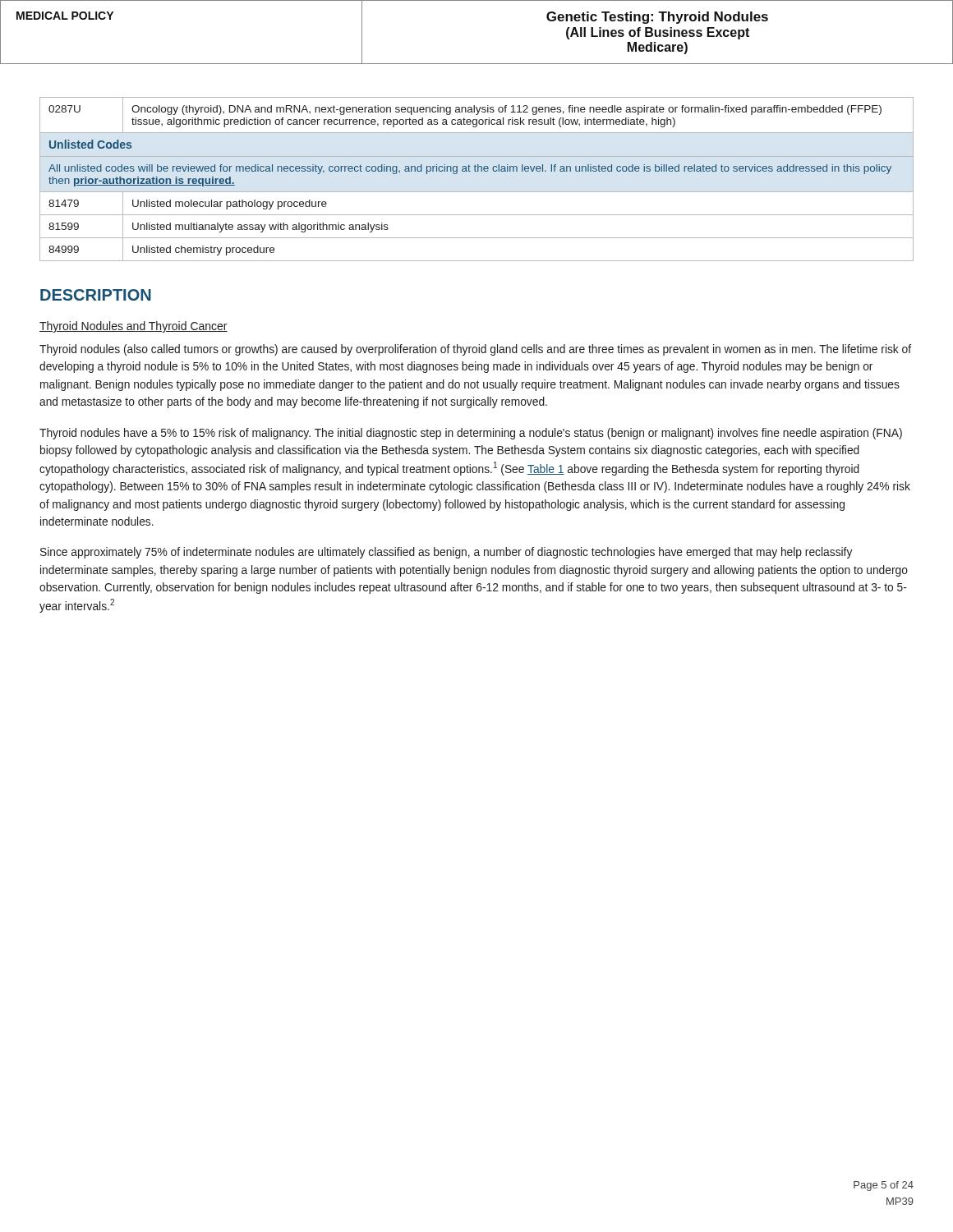
Task: Click on the block starting "Thyroid nodules (also called tumors or growths)"
Action: tap(475, 376)
